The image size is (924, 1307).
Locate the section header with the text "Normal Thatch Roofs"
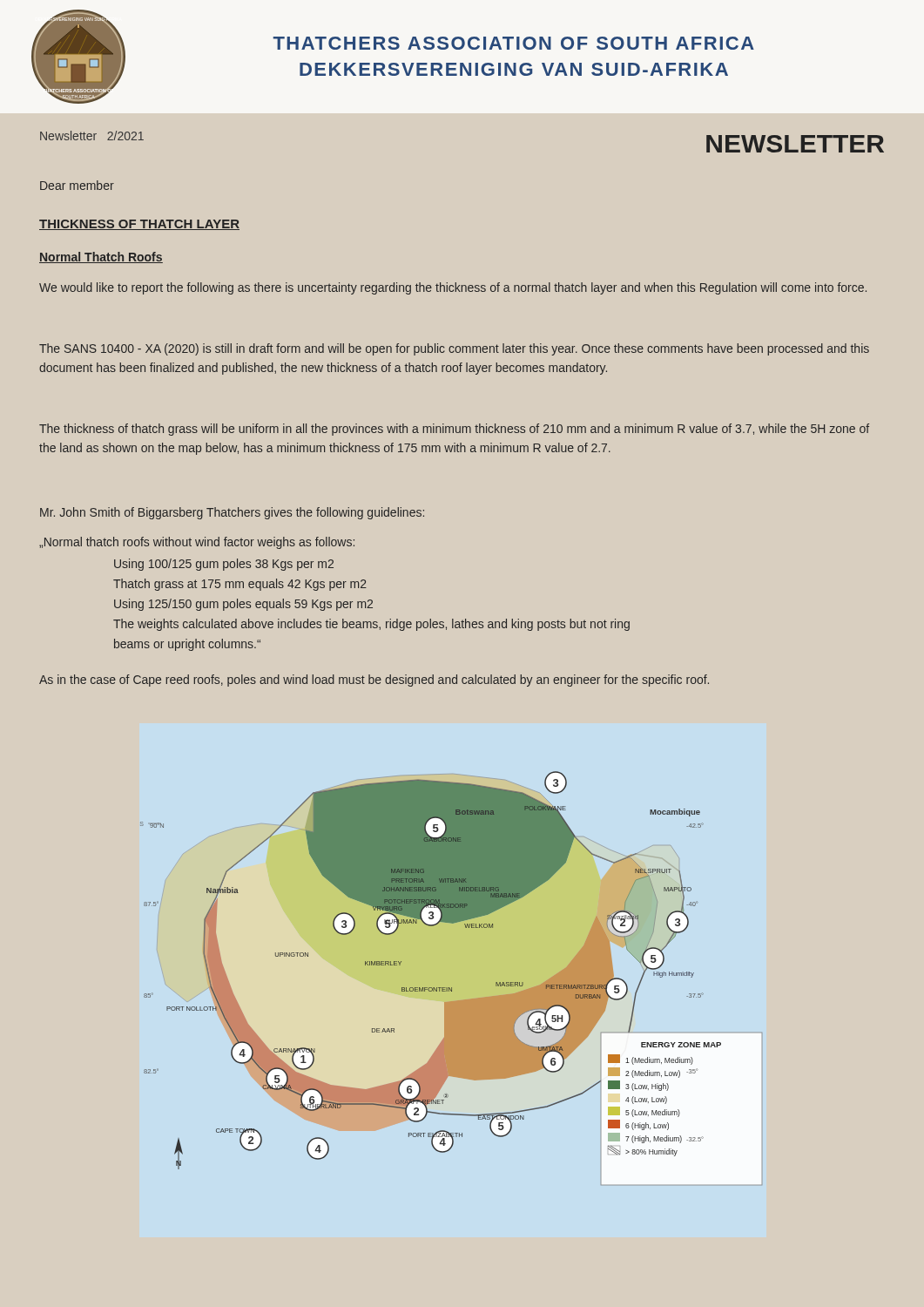point(101,257)
